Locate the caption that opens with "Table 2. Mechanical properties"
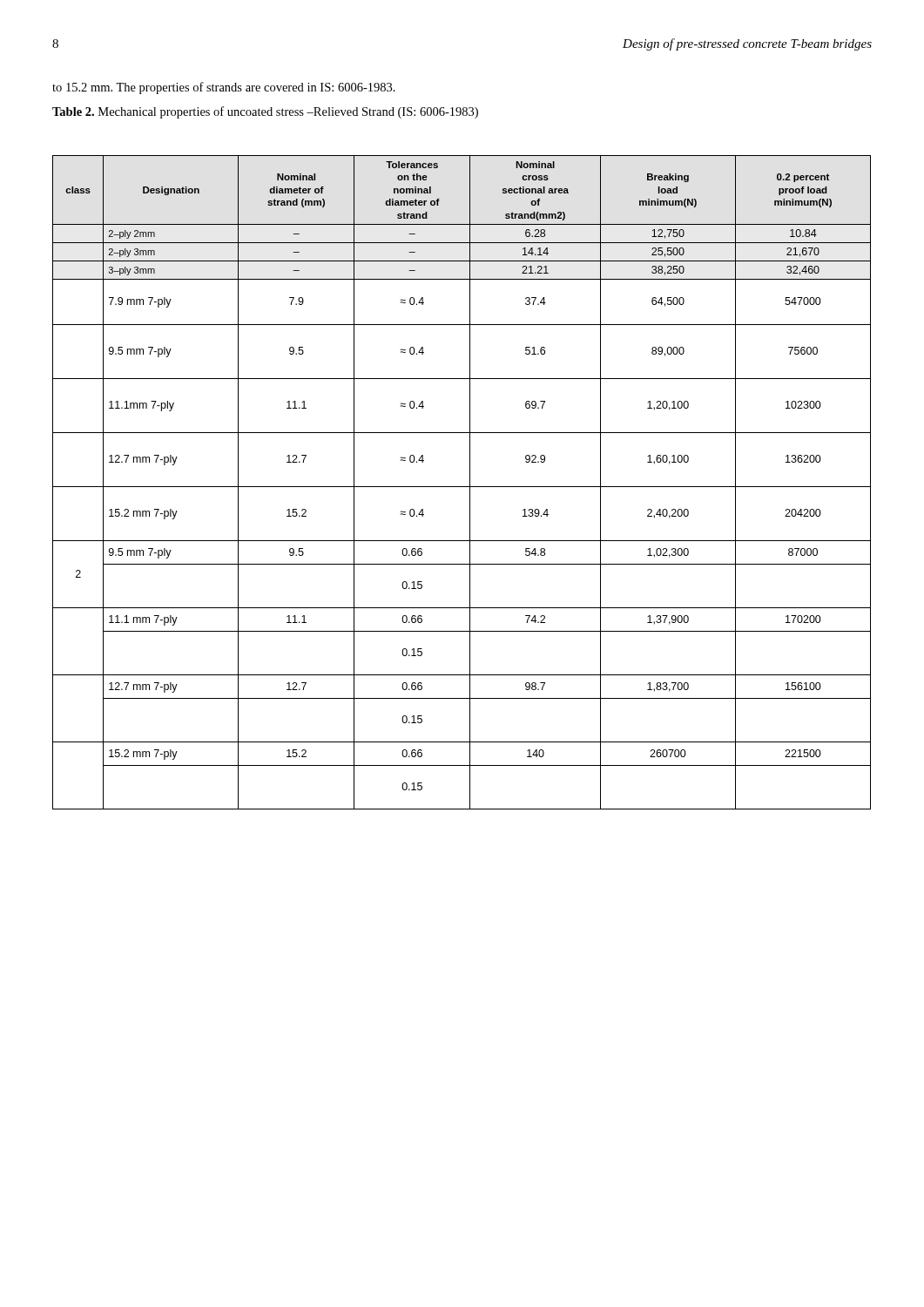The image size is (924, 1307). [265, 112]
